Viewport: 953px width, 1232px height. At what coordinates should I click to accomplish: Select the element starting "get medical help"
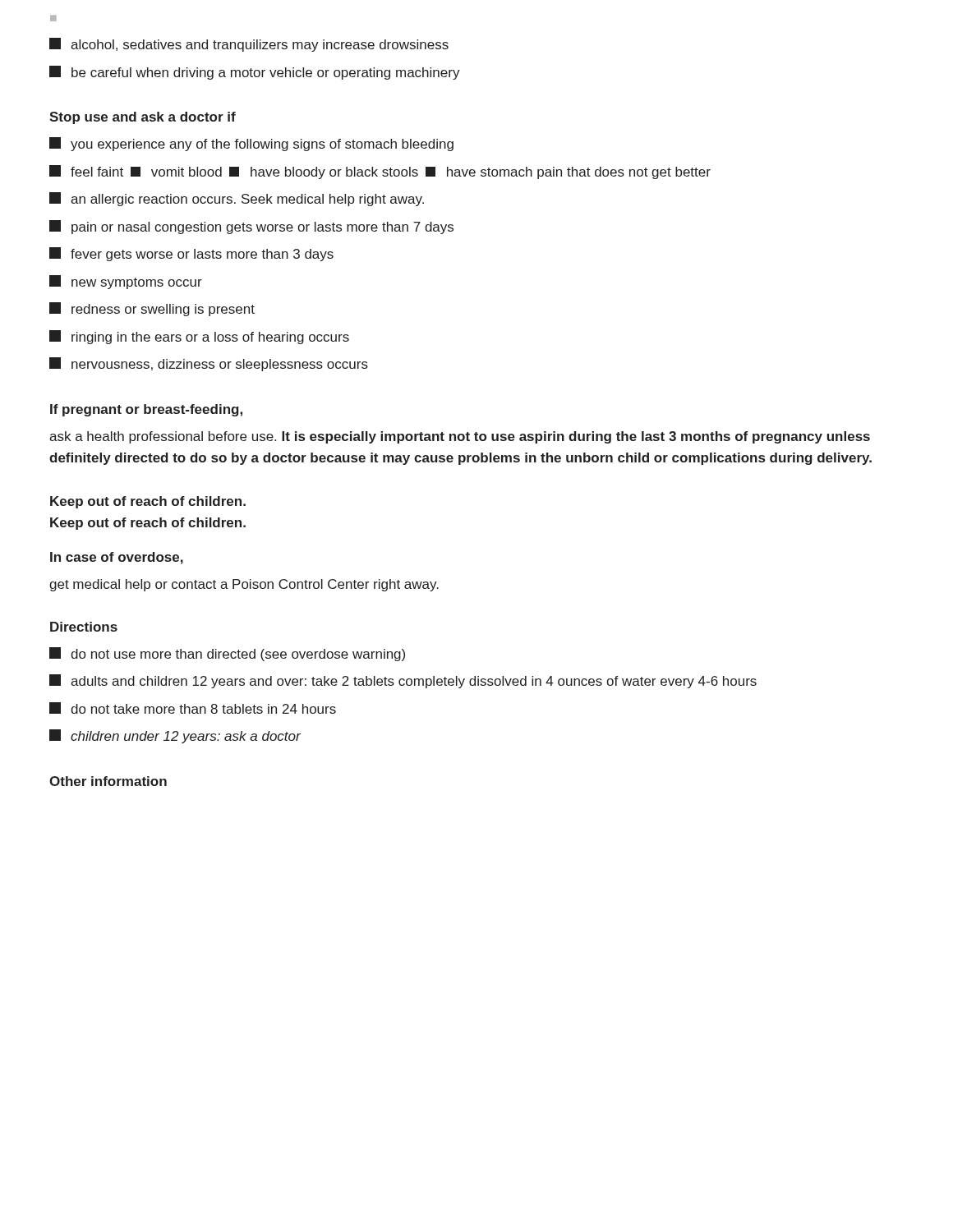tap(244, 585)
